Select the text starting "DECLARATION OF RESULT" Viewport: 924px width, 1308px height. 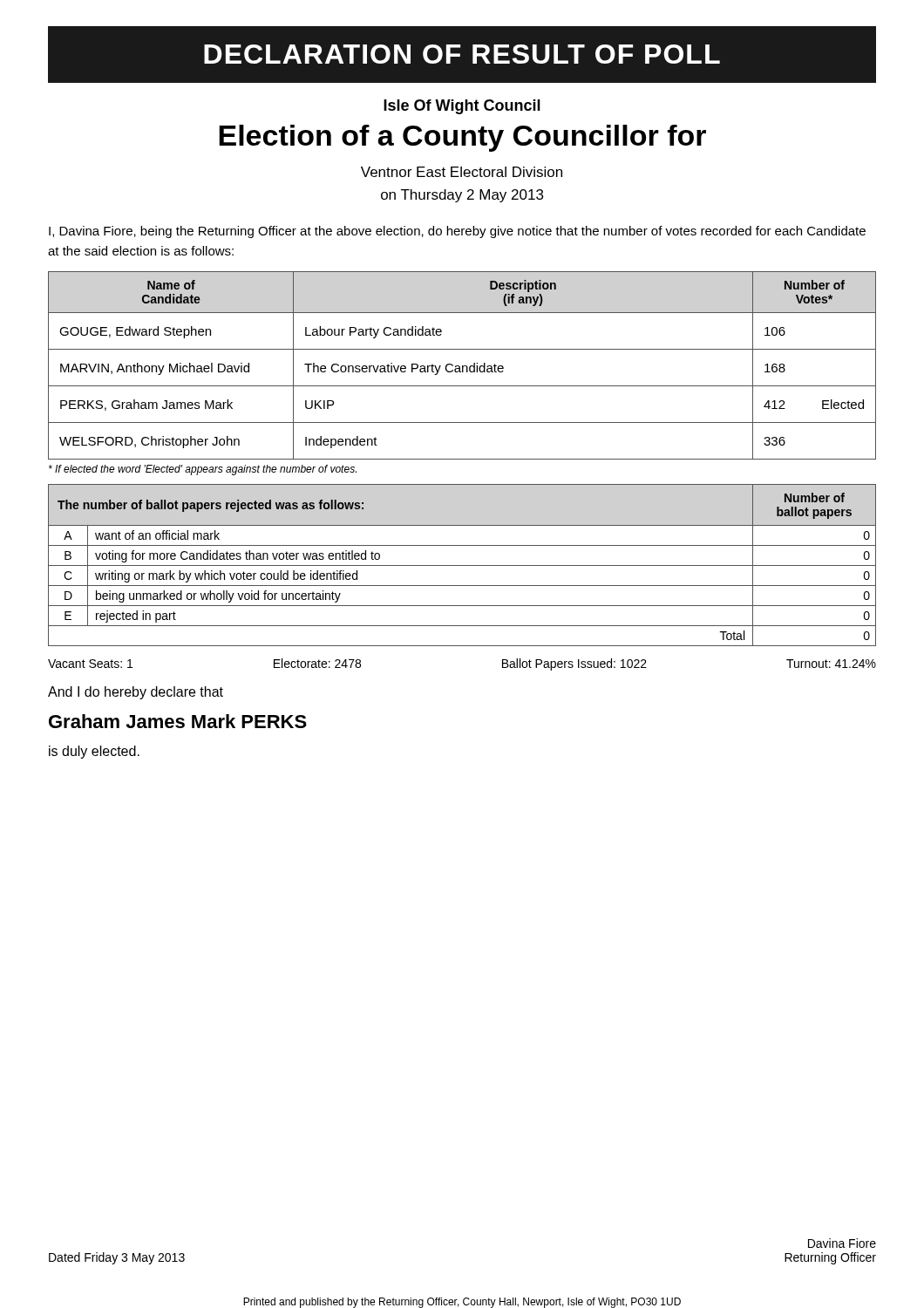[462, 54]
